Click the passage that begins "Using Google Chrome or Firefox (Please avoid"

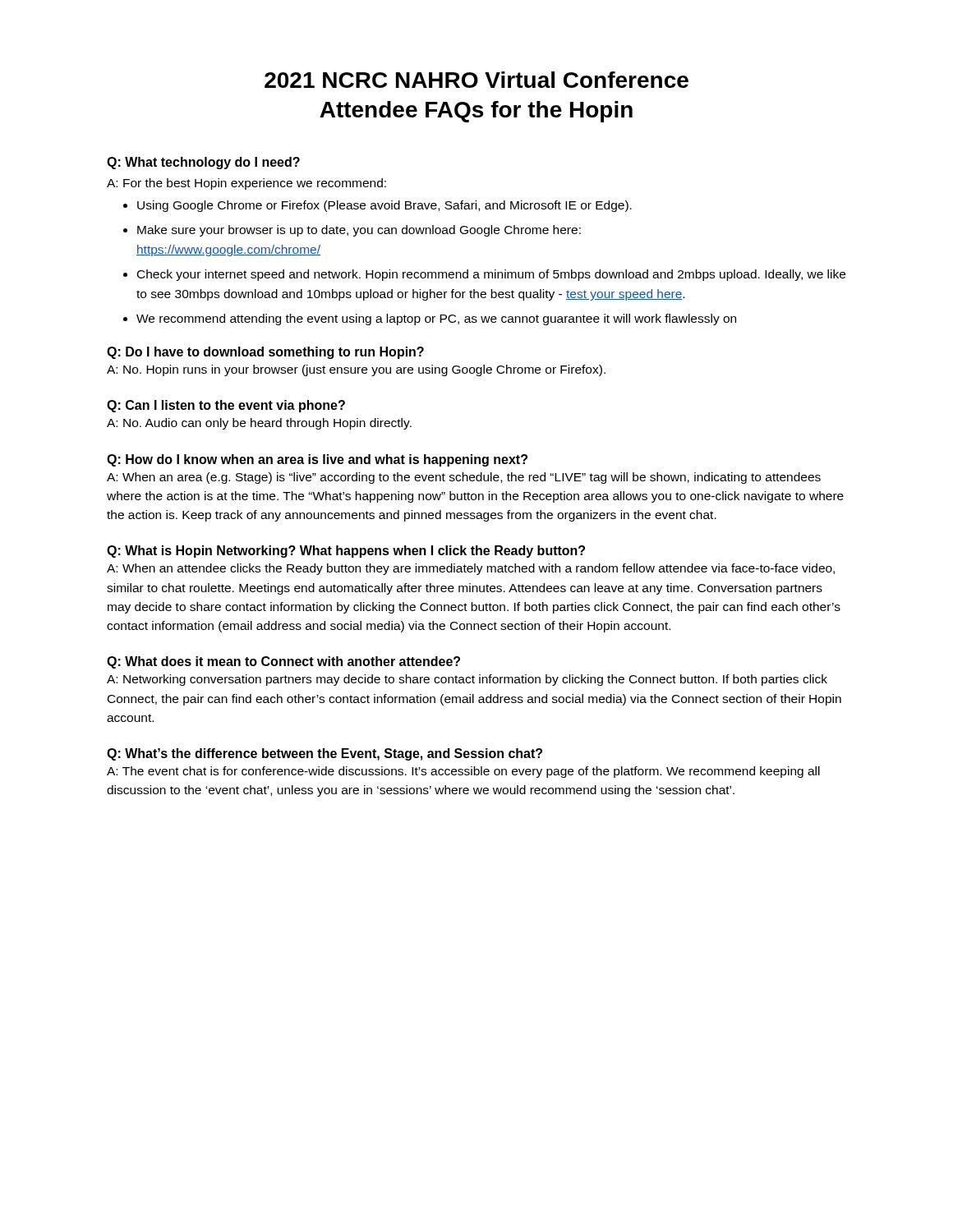coord(476,262)
